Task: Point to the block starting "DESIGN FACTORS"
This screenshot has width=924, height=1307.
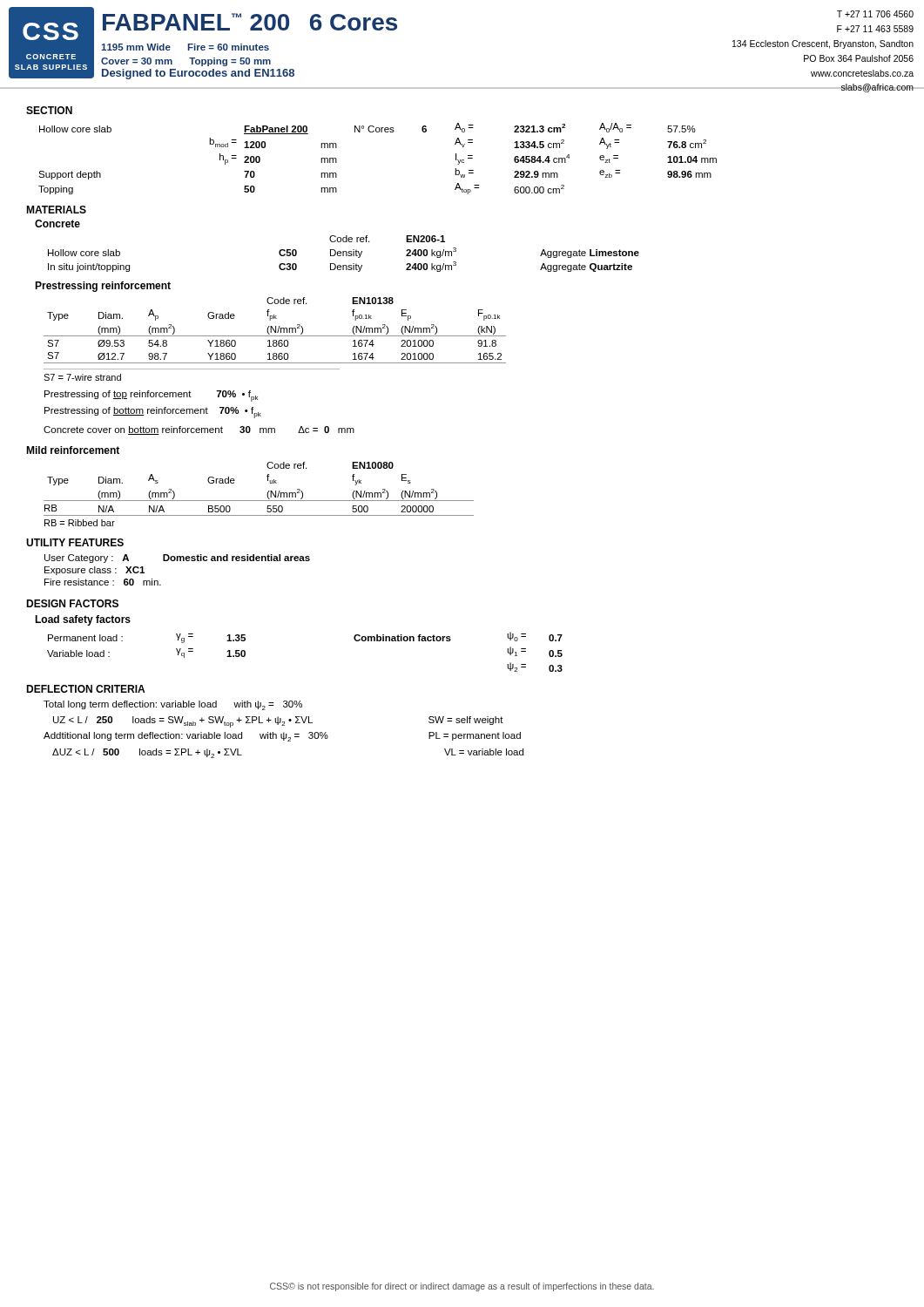Action: pyautogui.click(x=72, y=604)
